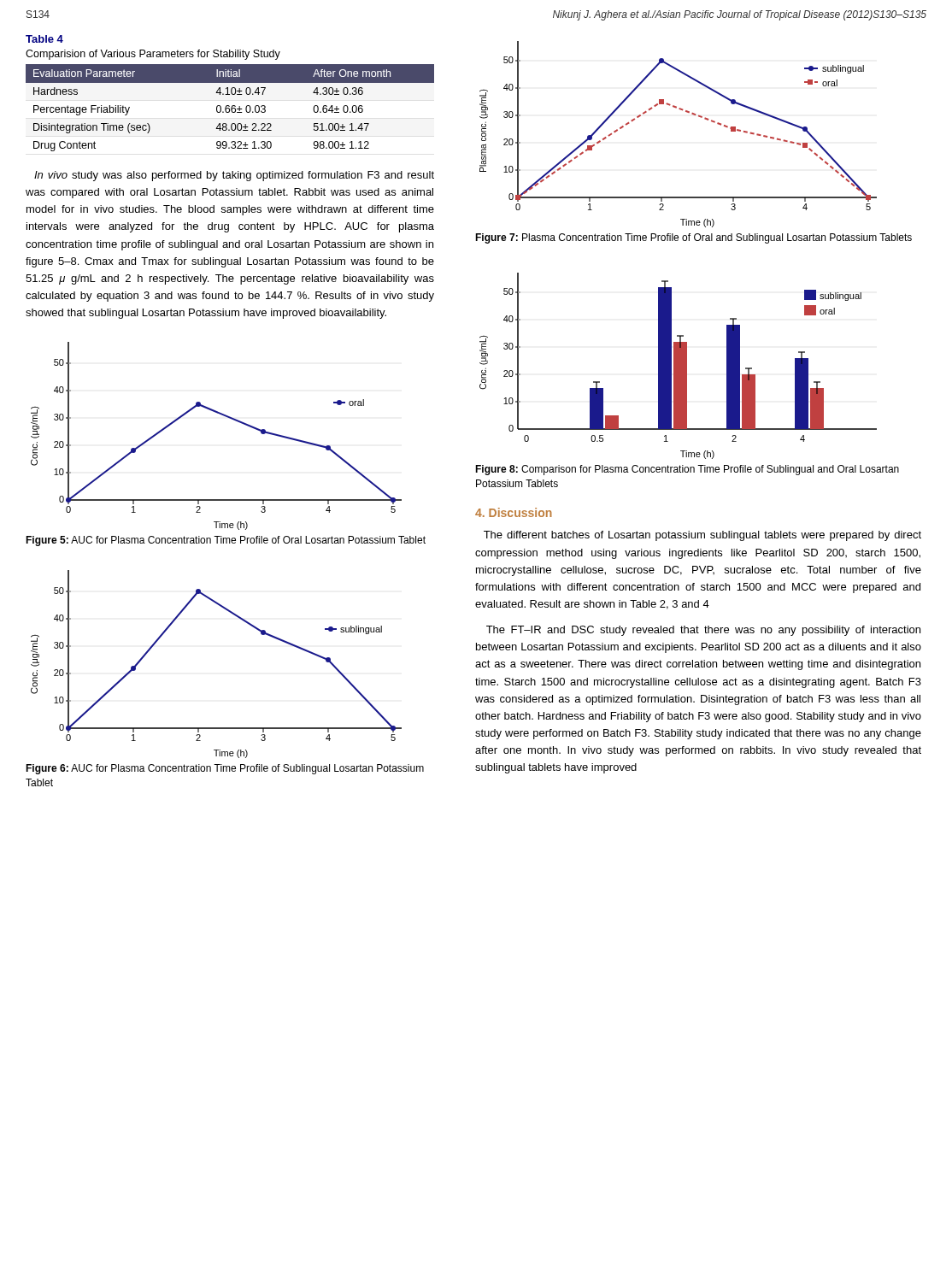Find the grouped bar chart
Image resolution: width=952 pixels, height=1282 pixels.
point(698,361)
